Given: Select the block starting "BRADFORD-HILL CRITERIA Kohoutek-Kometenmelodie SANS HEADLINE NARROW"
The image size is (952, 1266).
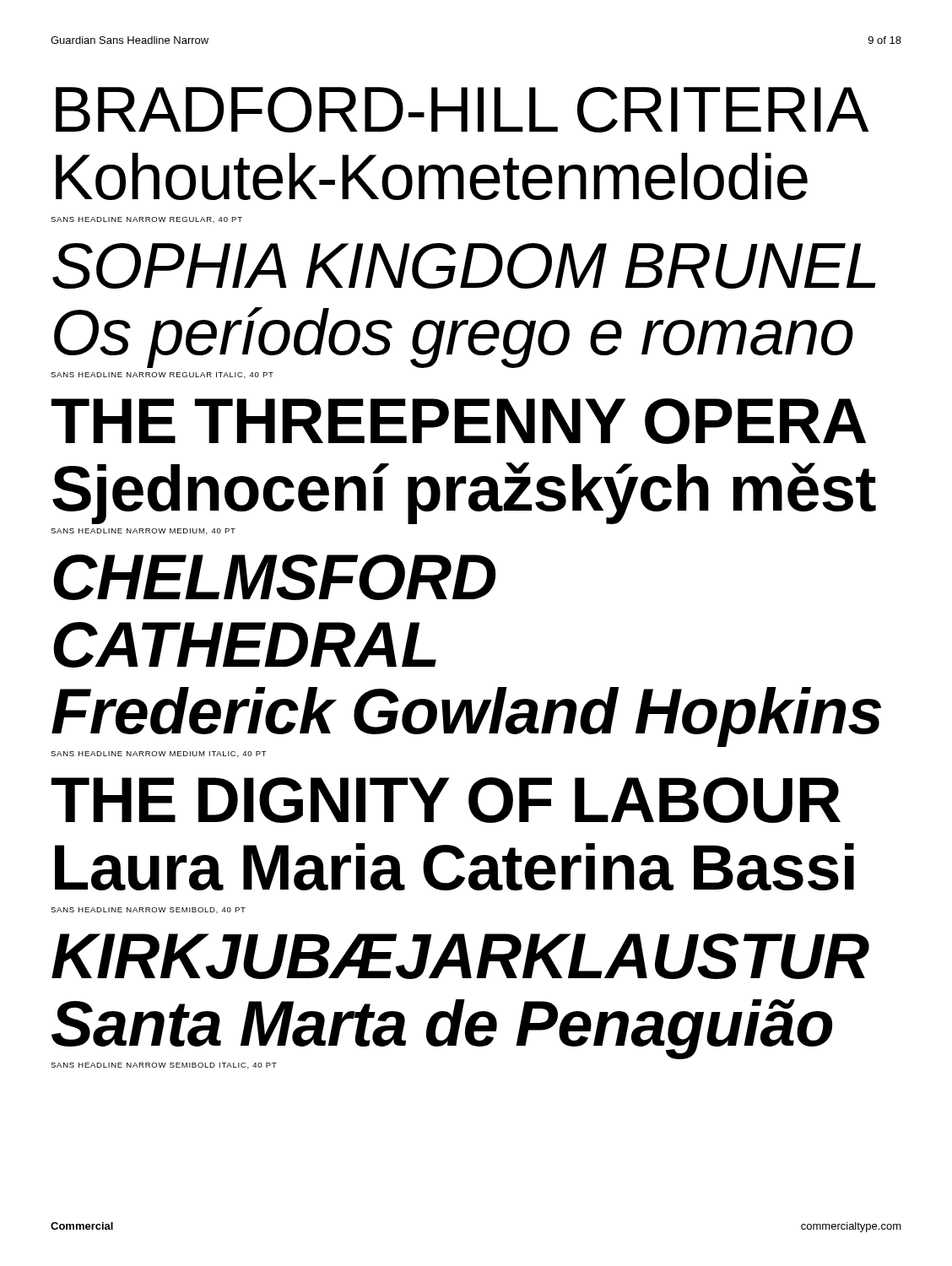Looking at the screenshot, I should [x=476, y=150].
